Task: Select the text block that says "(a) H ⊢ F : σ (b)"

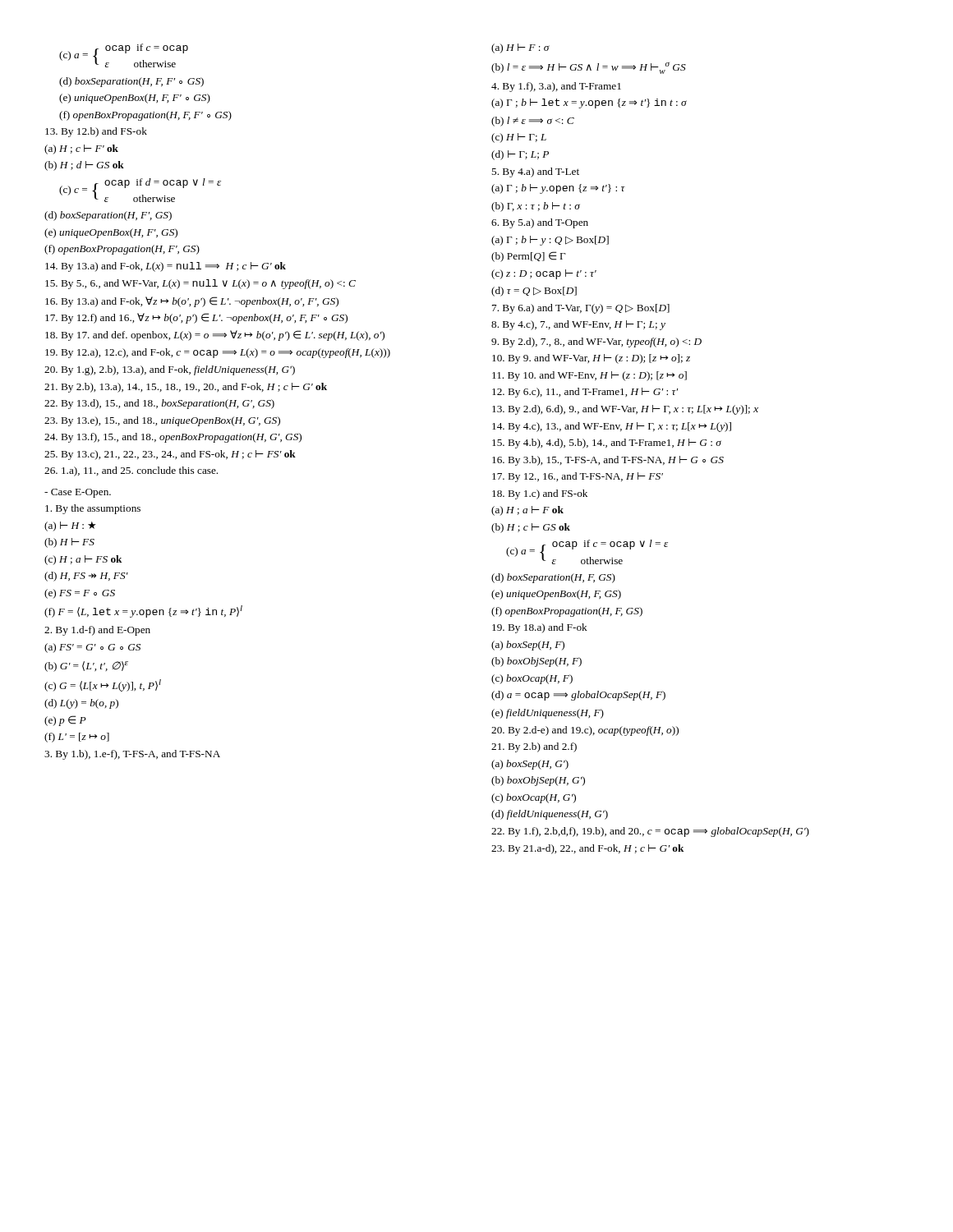Action: pyautogui.click(x=700, y=448)
